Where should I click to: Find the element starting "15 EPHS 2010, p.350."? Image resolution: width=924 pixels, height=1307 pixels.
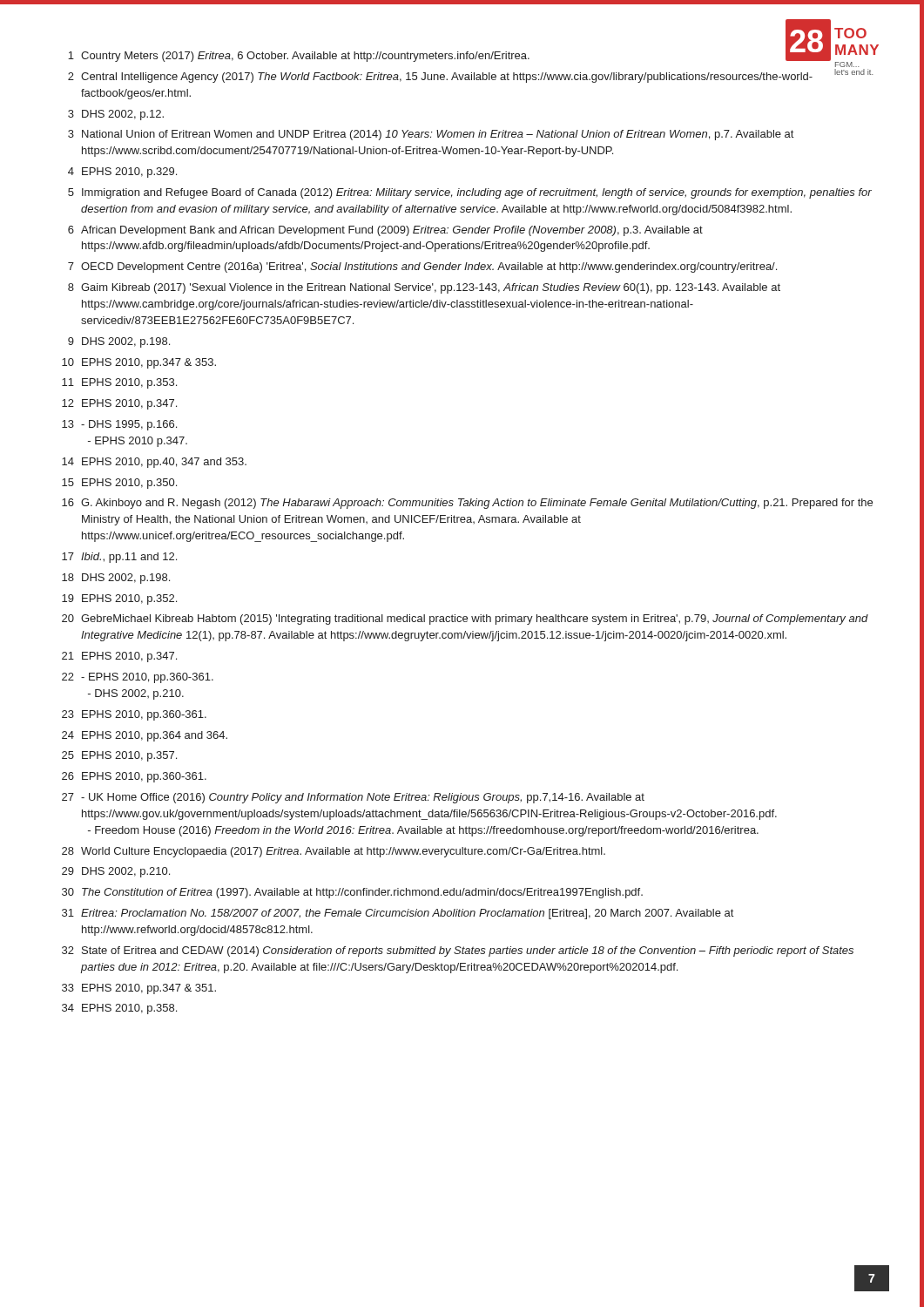pos(119,484)
